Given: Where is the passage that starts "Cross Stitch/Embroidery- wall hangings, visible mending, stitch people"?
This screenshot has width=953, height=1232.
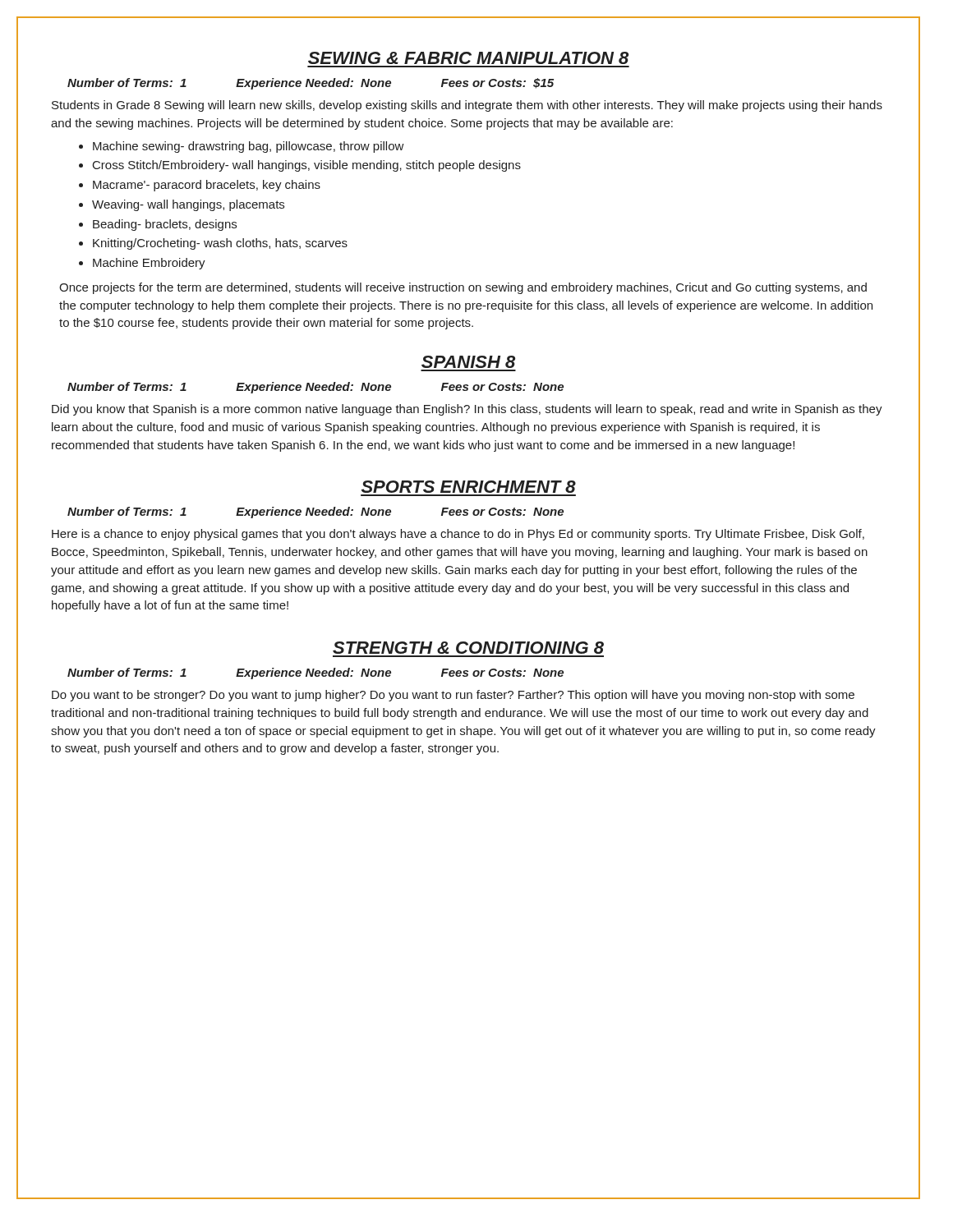Looking at the screenshot, I should tap(468, 165).
